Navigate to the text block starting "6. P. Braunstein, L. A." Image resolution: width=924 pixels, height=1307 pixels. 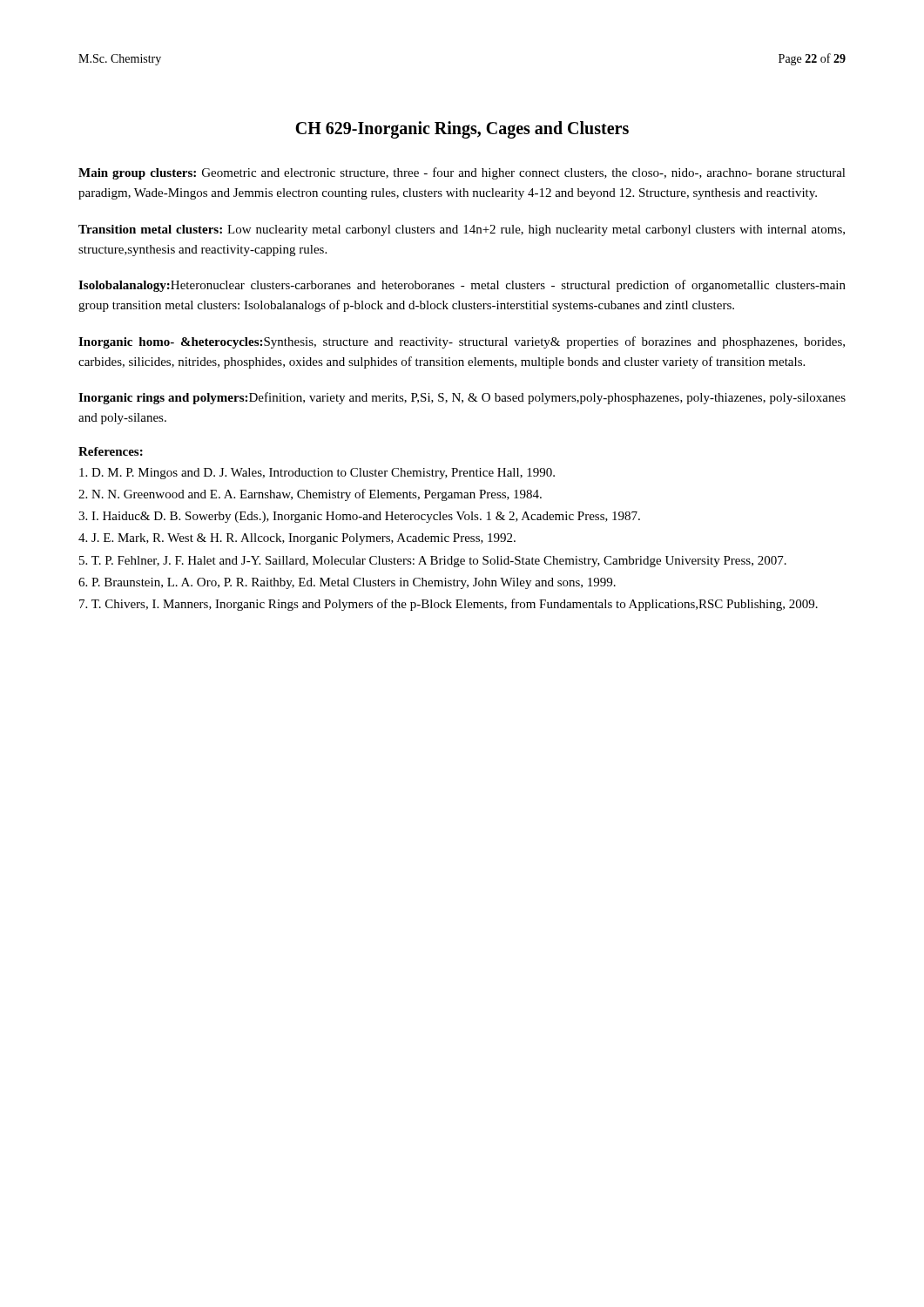347,582
